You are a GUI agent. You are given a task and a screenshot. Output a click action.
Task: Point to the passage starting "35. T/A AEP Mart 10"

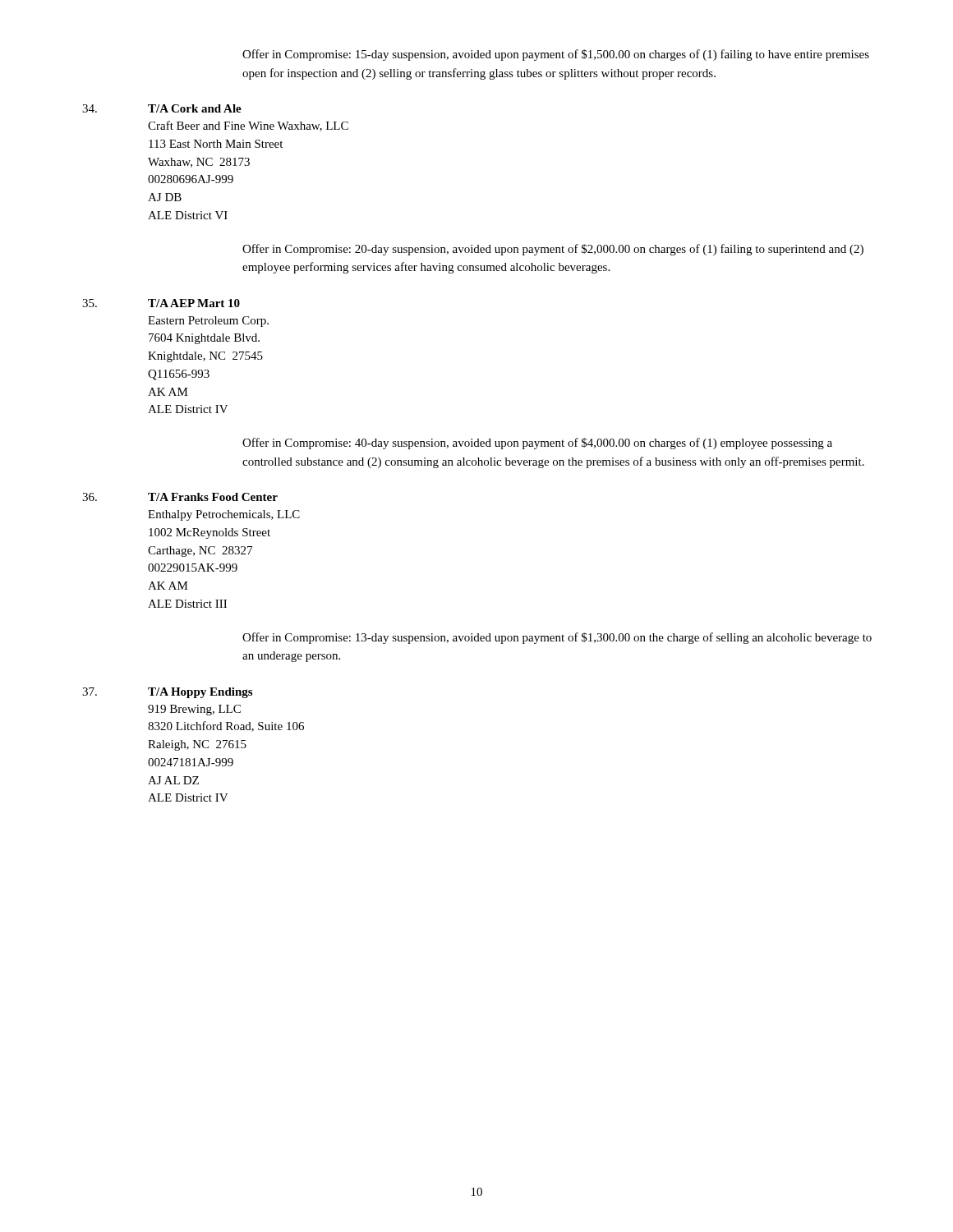point(161,303)
